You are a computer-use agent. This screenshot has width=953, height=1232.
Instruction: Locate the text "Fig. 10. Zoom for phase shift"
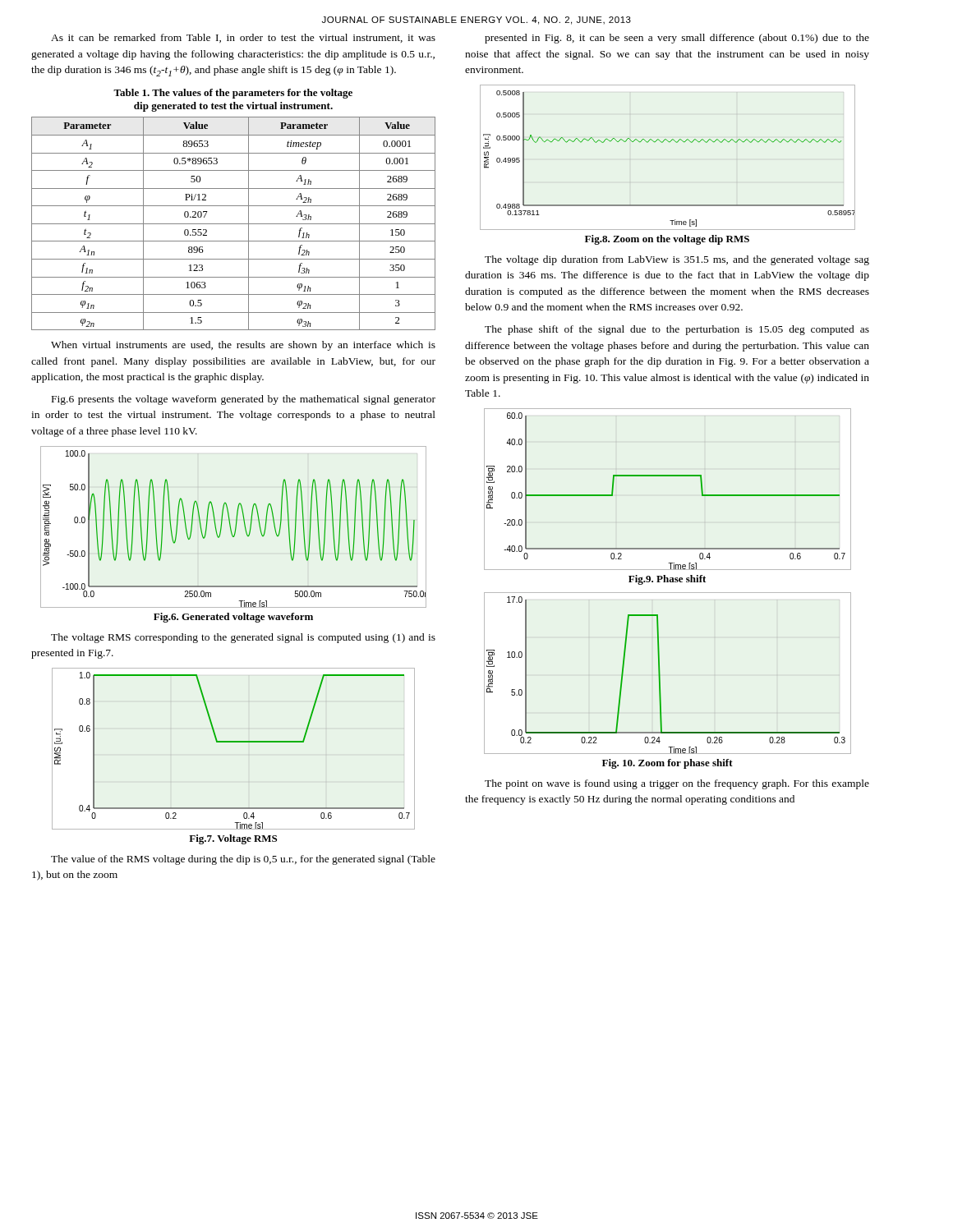point(667,762)
